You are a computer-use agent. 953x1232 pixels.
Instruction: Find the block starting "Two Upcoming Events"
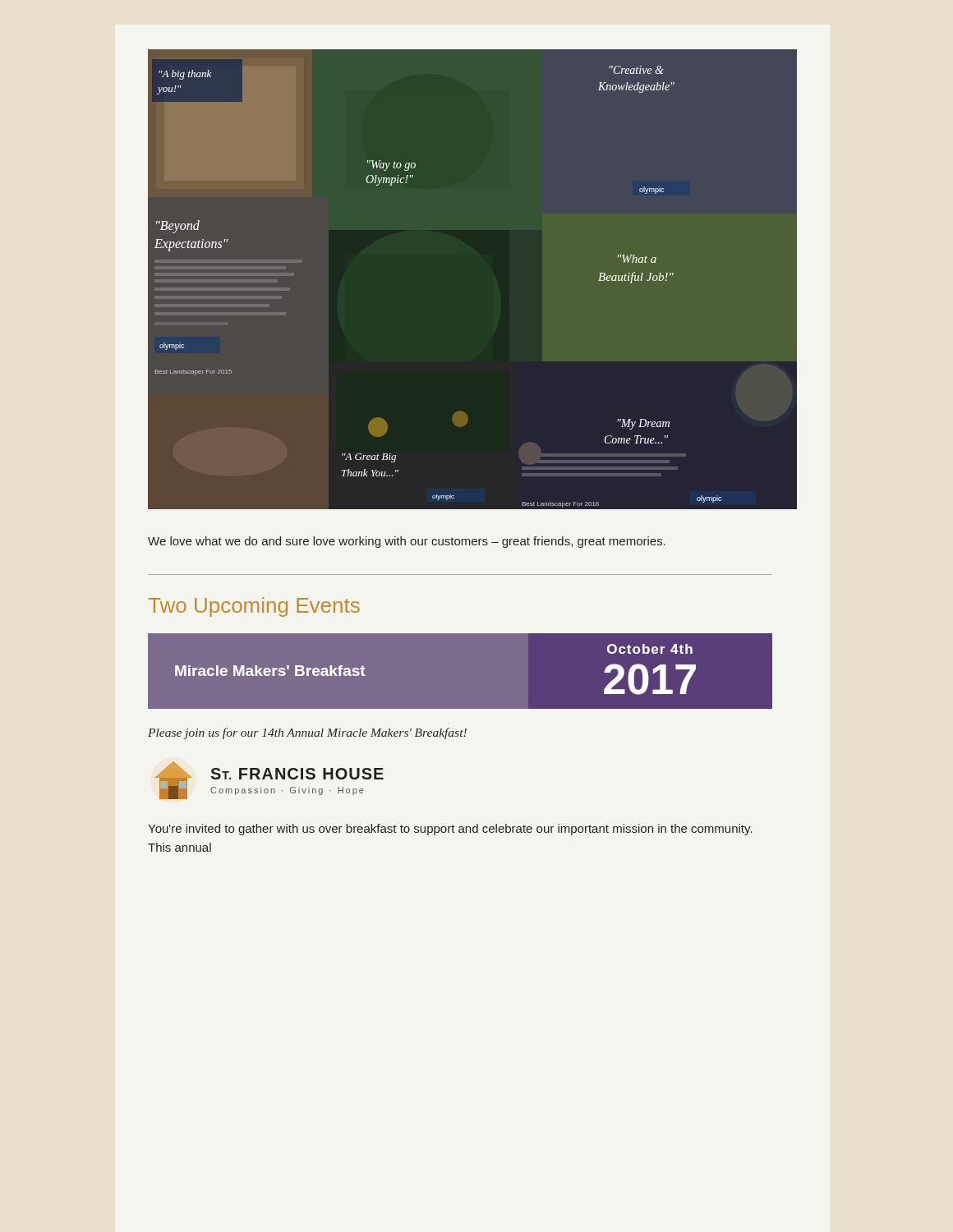click(x=254, y=605)
